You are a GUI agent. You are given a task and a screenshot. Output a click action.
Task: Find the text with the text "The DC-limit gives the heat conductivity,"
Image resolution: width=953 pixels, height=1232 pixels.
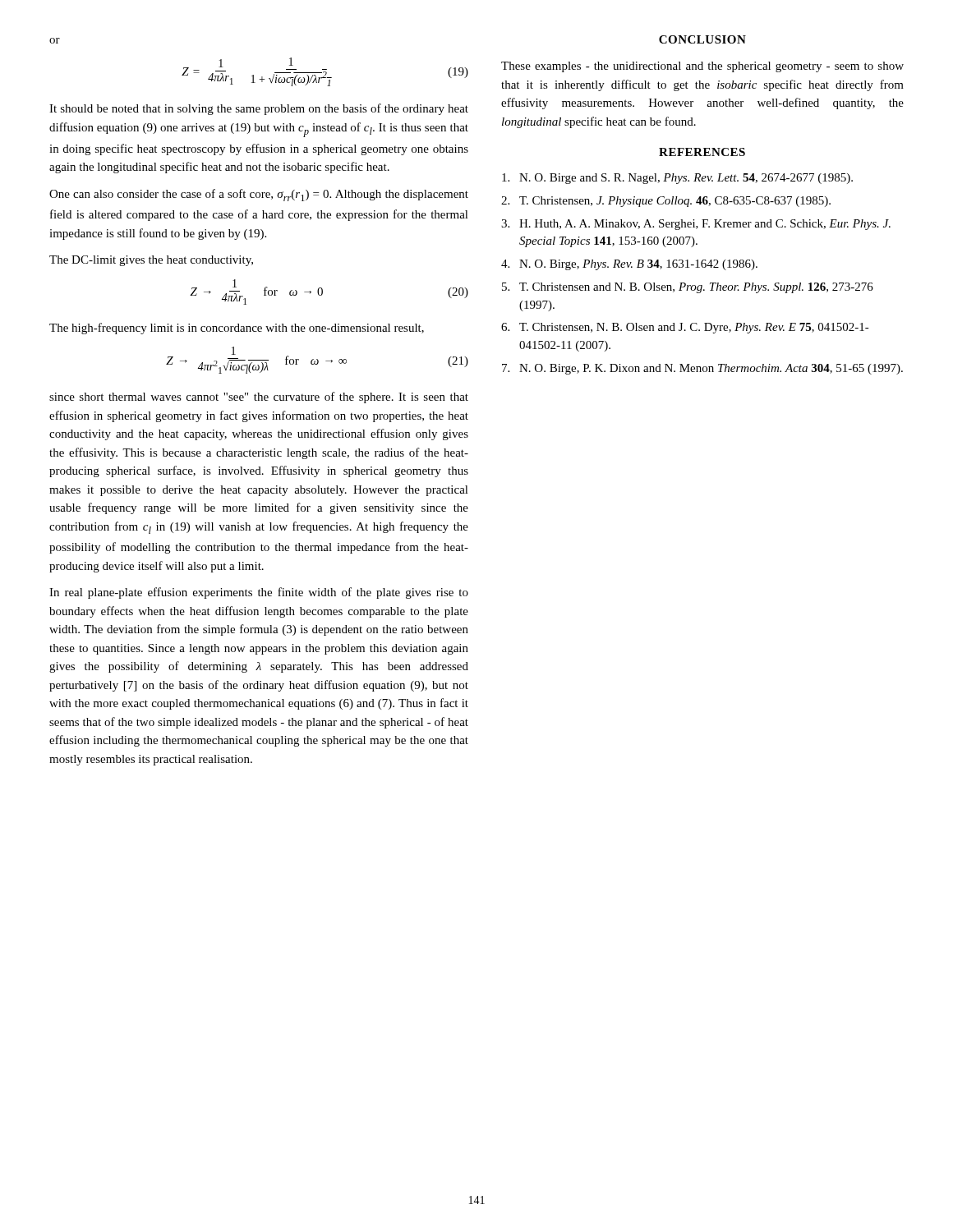click(259, 260)
